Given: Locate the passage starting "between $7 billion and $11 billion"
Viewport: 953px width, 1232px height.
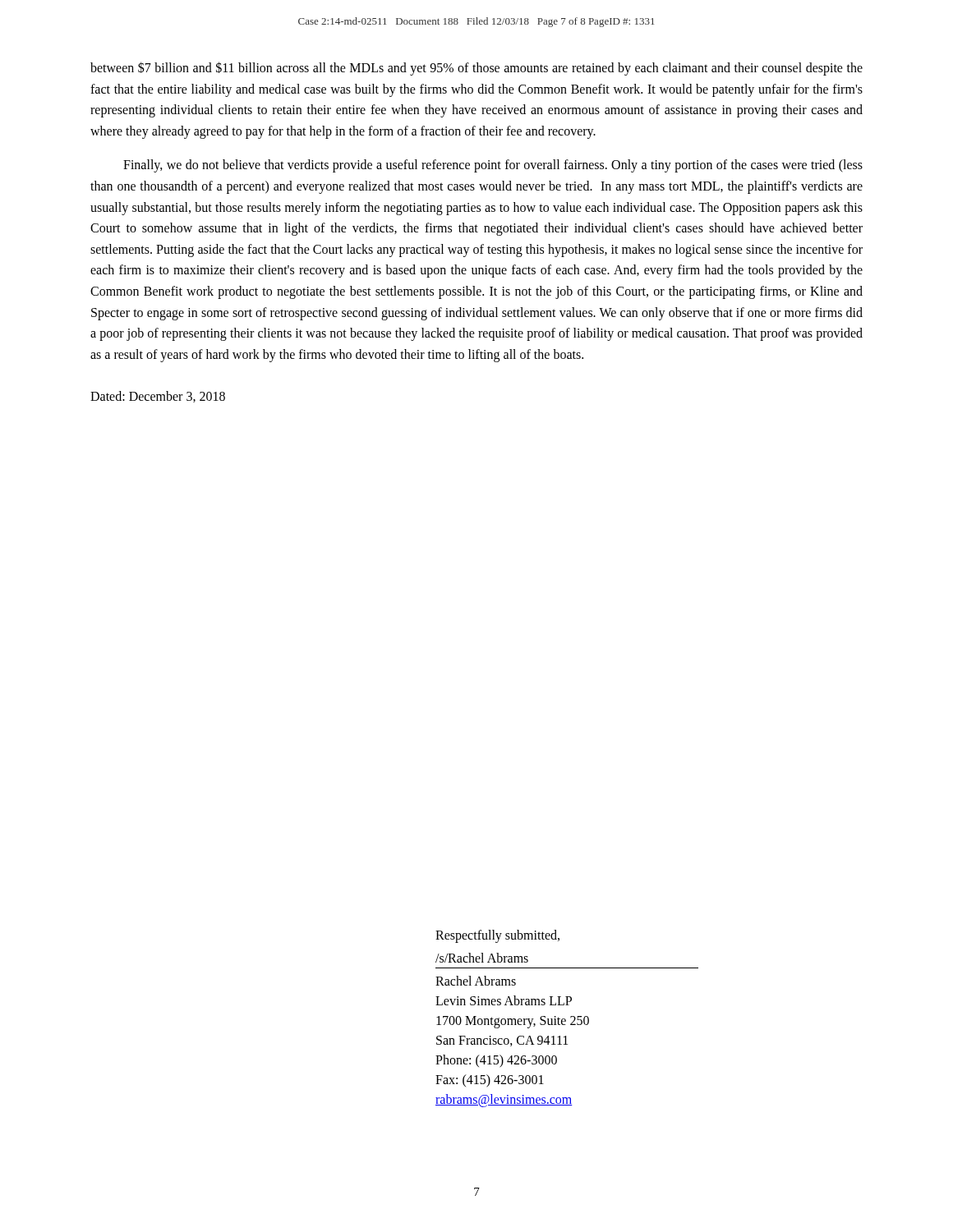Looking at the screenshot, I should tap(476, 100).
